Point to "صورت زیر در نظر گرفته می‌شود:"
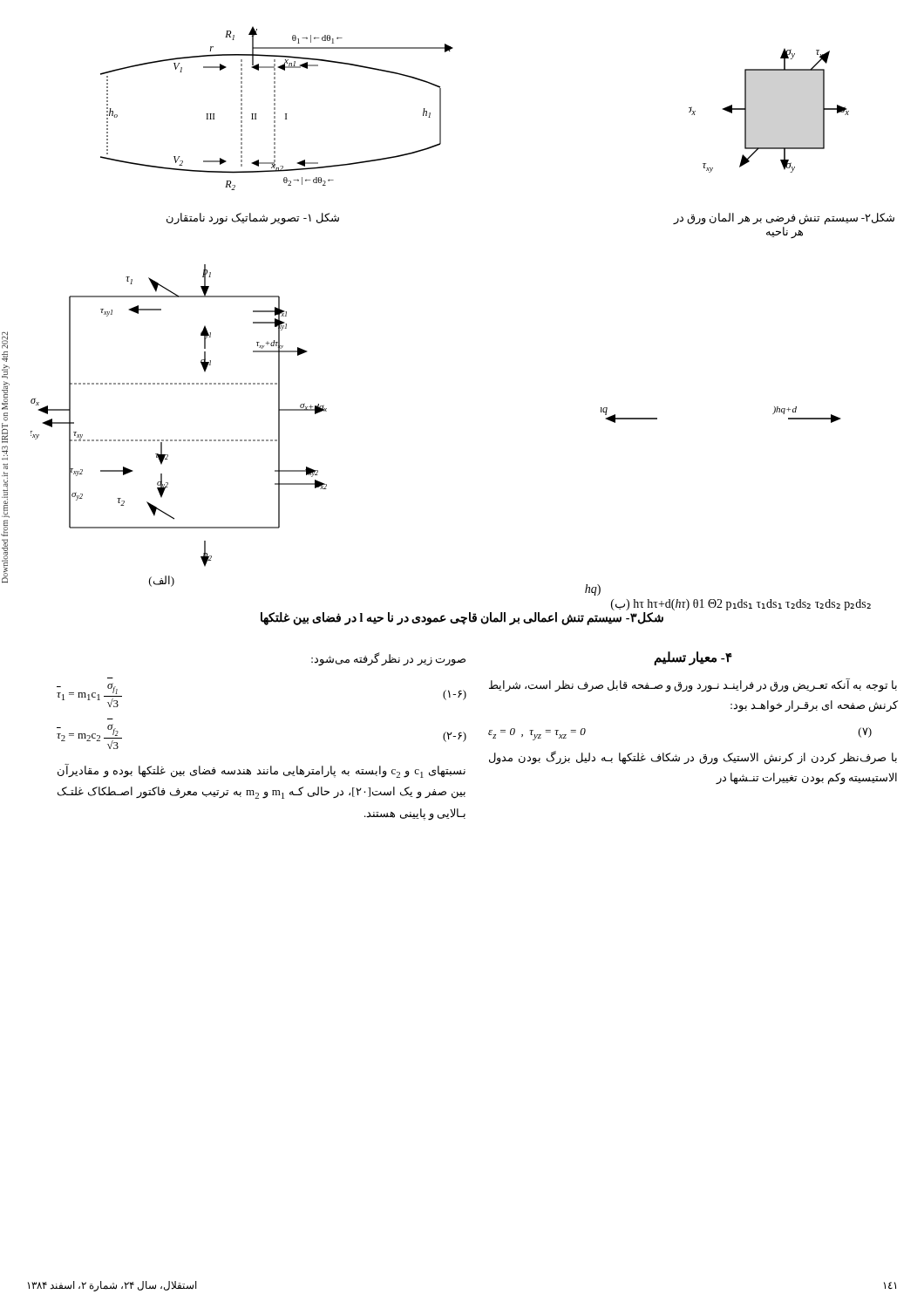Screen dimensions: 1308x924 pos(388,659)
